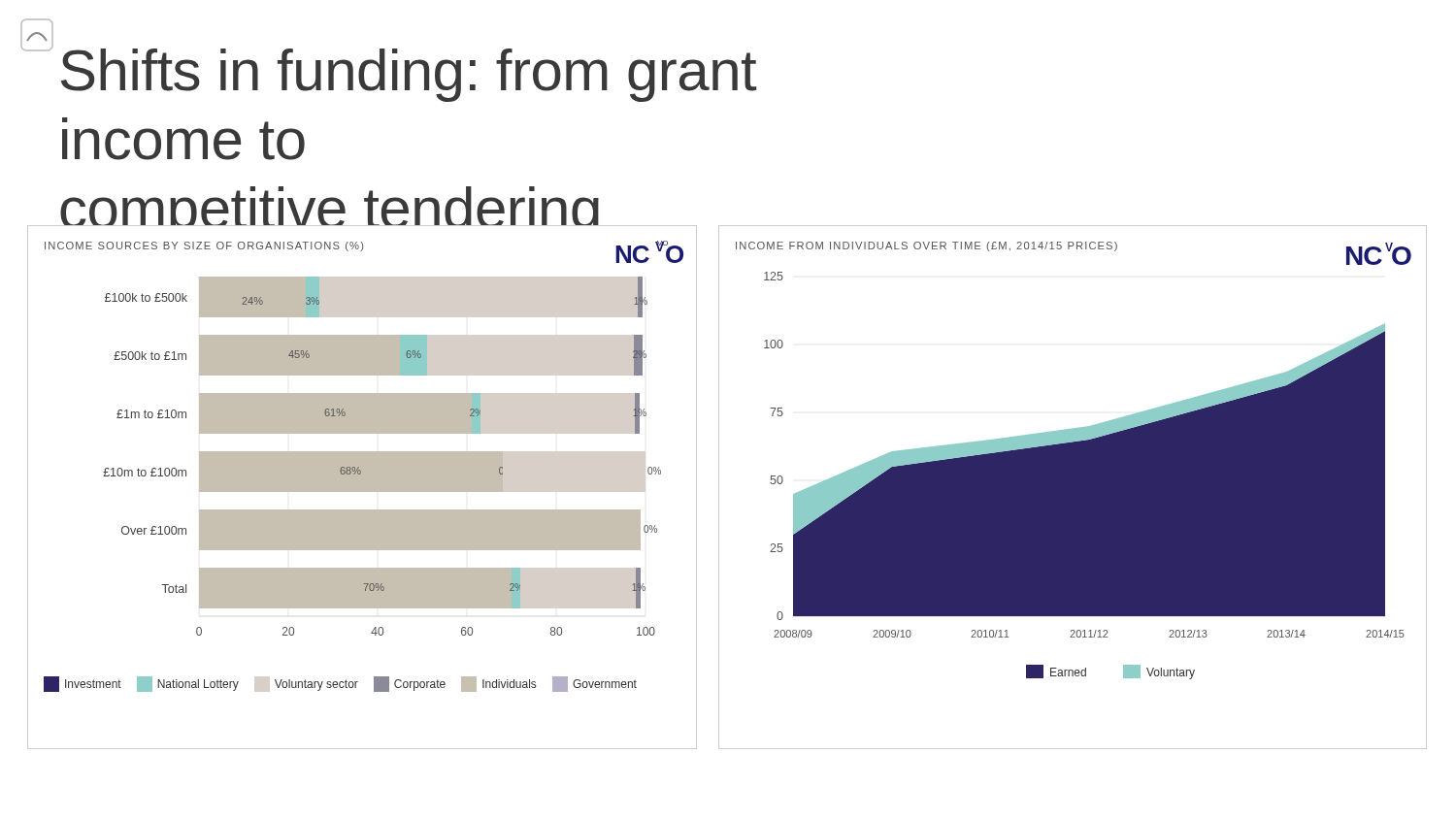Find the region starting "Shifts in funding: from grant income tocompetitive tendering"
The width and height of the screenshot is (1456, 819).
point(409,75)
